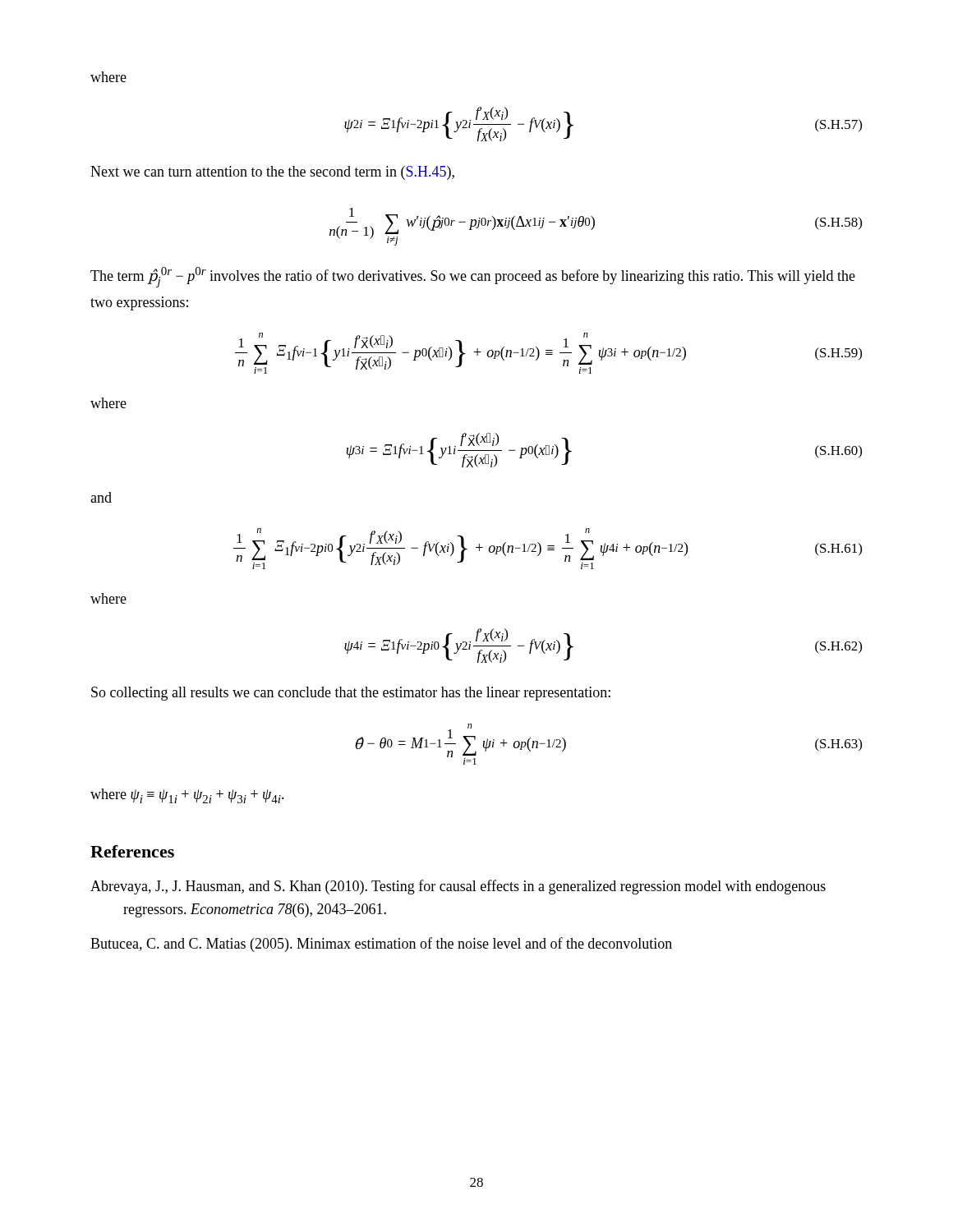
Task: Point to the text block starting "ψ3i = Ξ1 fvi−1 {"
Action: coord(501,451)
